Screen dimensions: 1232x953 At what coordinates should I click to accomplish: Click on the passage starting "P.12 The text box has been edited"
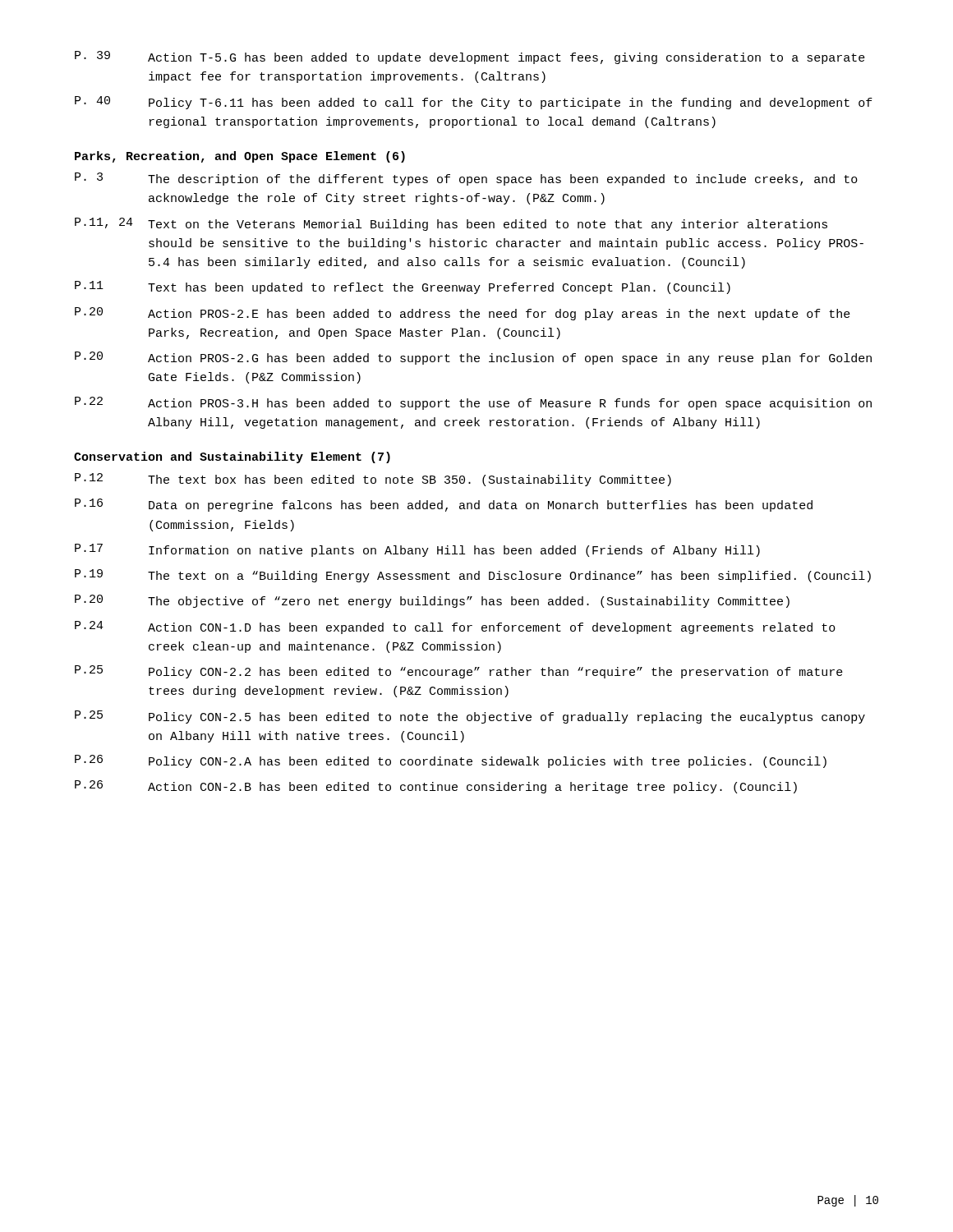[x=476, y=481]
